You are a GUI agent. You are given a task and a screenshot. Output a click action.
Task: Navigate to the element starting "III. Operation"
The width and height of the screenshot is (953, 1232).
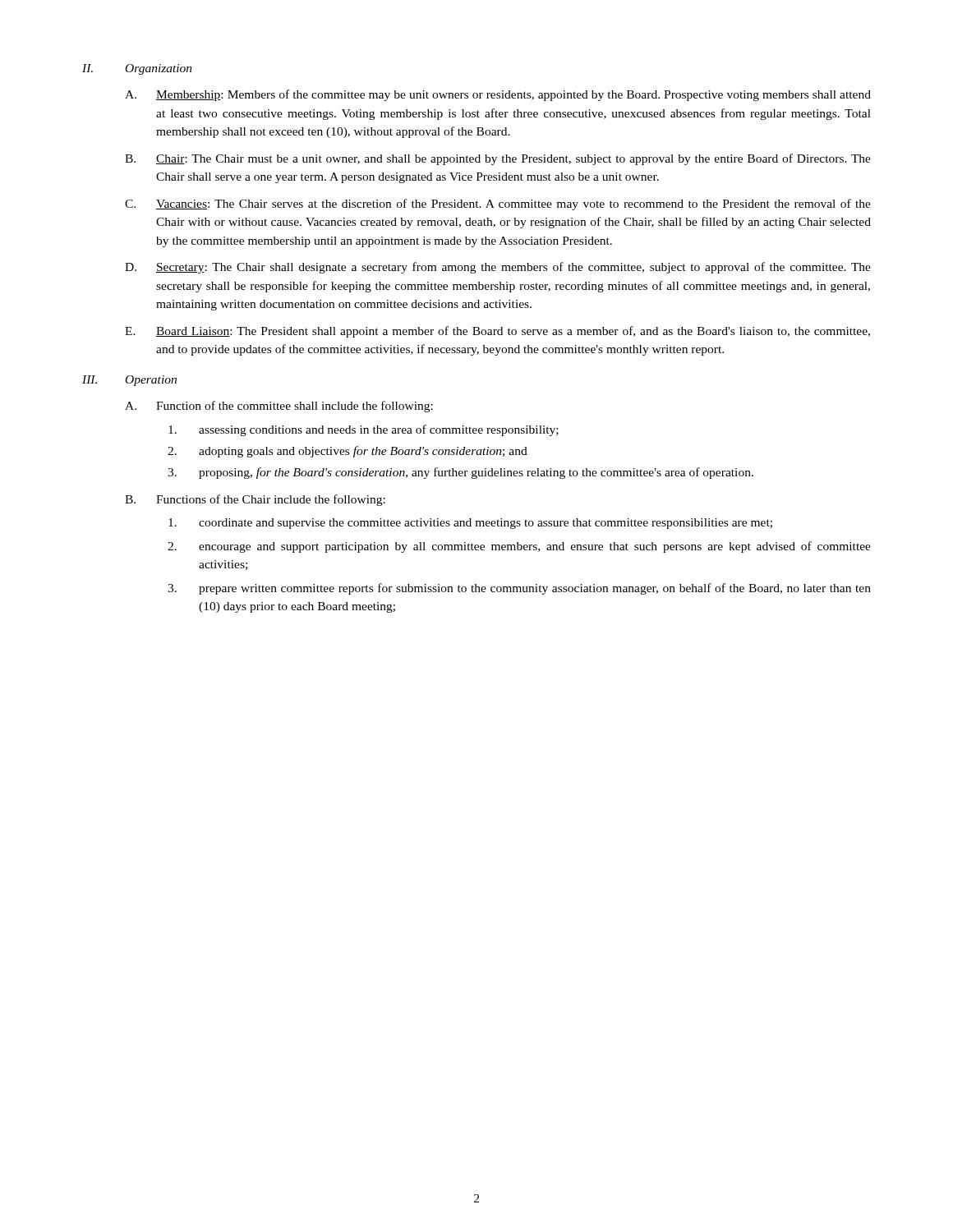[x=130, y=379]
